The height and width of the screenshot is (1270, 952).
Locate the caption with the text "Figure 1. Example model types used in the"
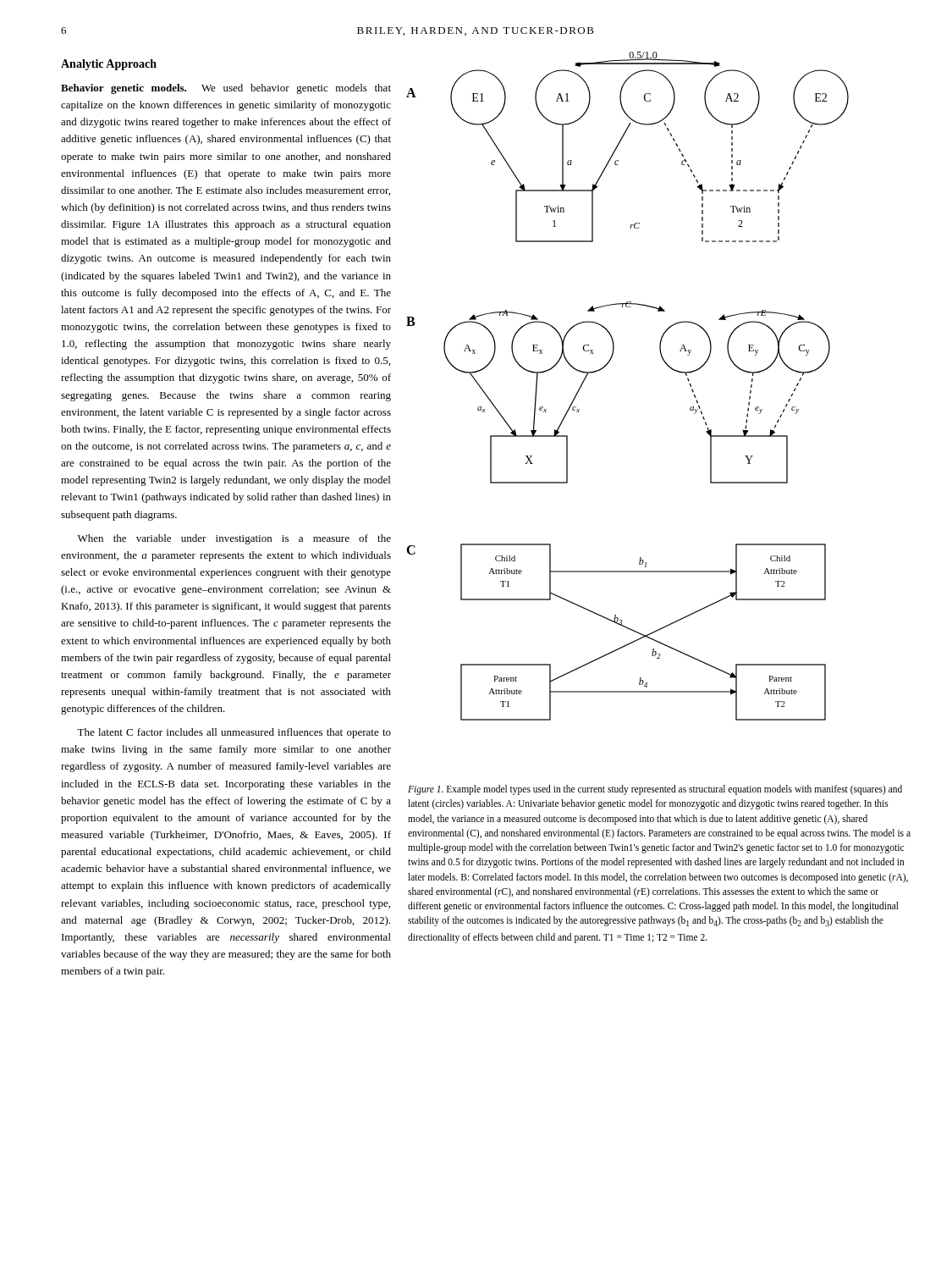pos(659,863)
